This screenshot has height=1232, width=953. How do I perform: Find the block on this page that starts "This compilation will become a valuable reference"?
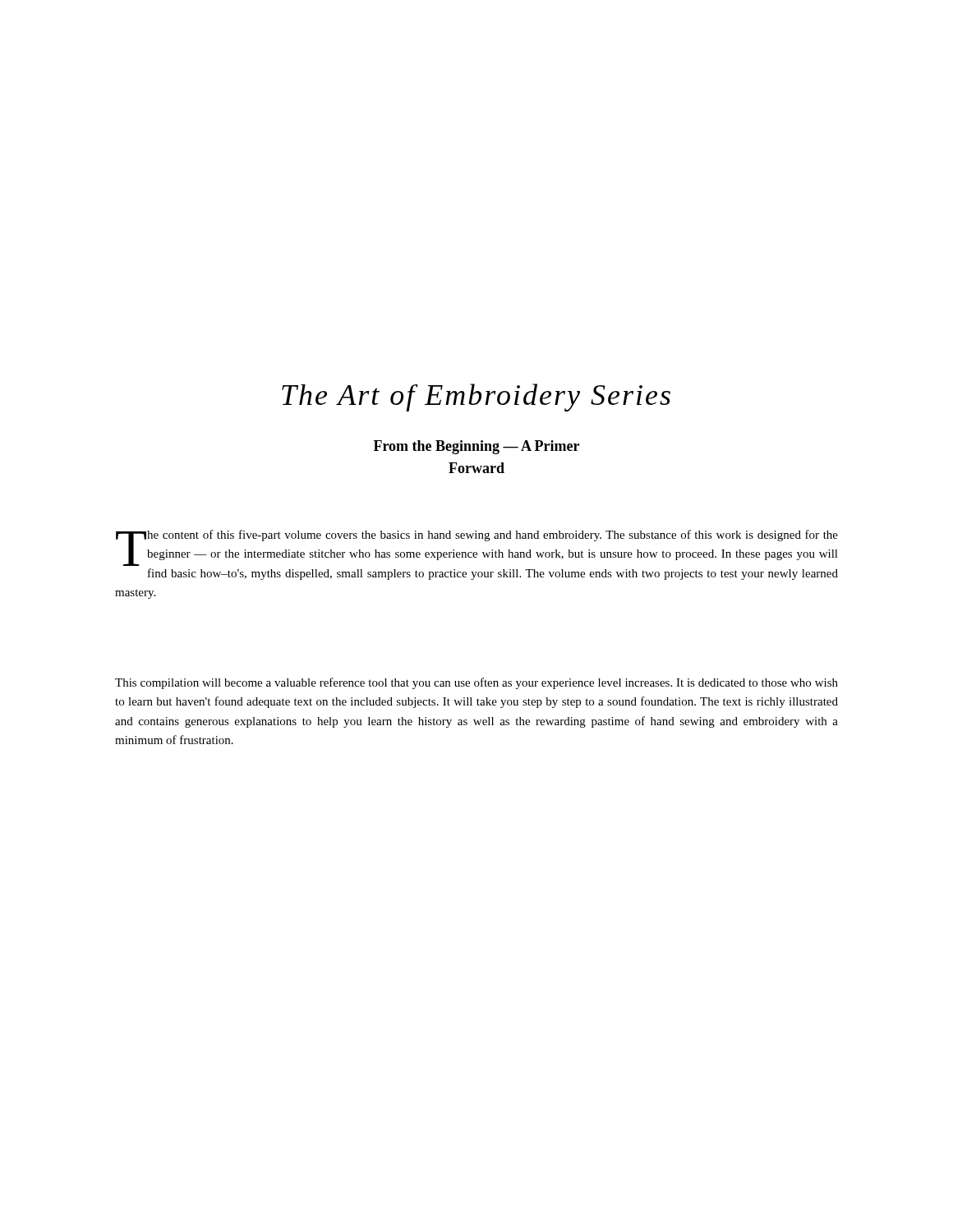(x=476, y=711)
